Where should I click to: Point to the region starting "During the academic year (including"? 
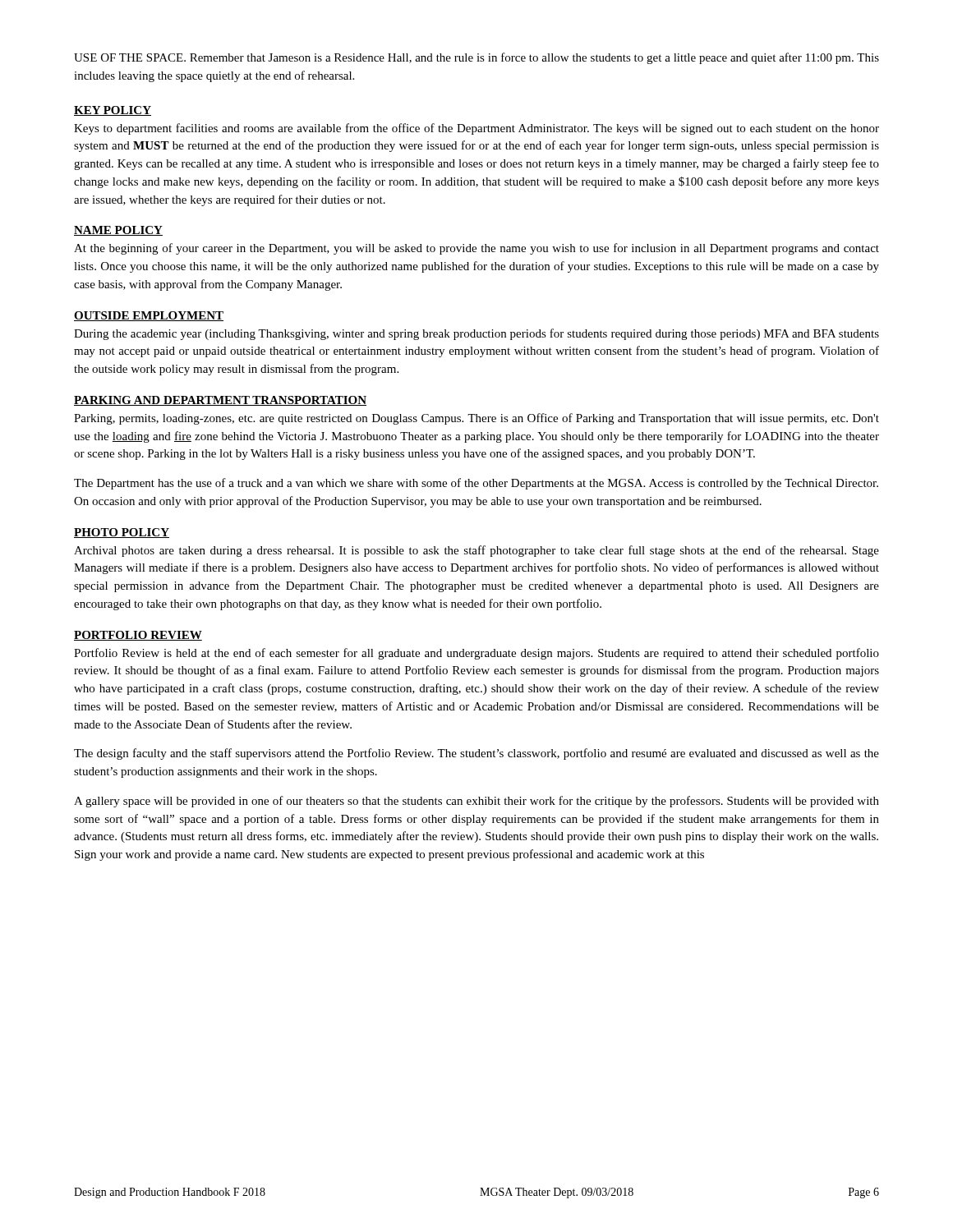coord(476,352)
